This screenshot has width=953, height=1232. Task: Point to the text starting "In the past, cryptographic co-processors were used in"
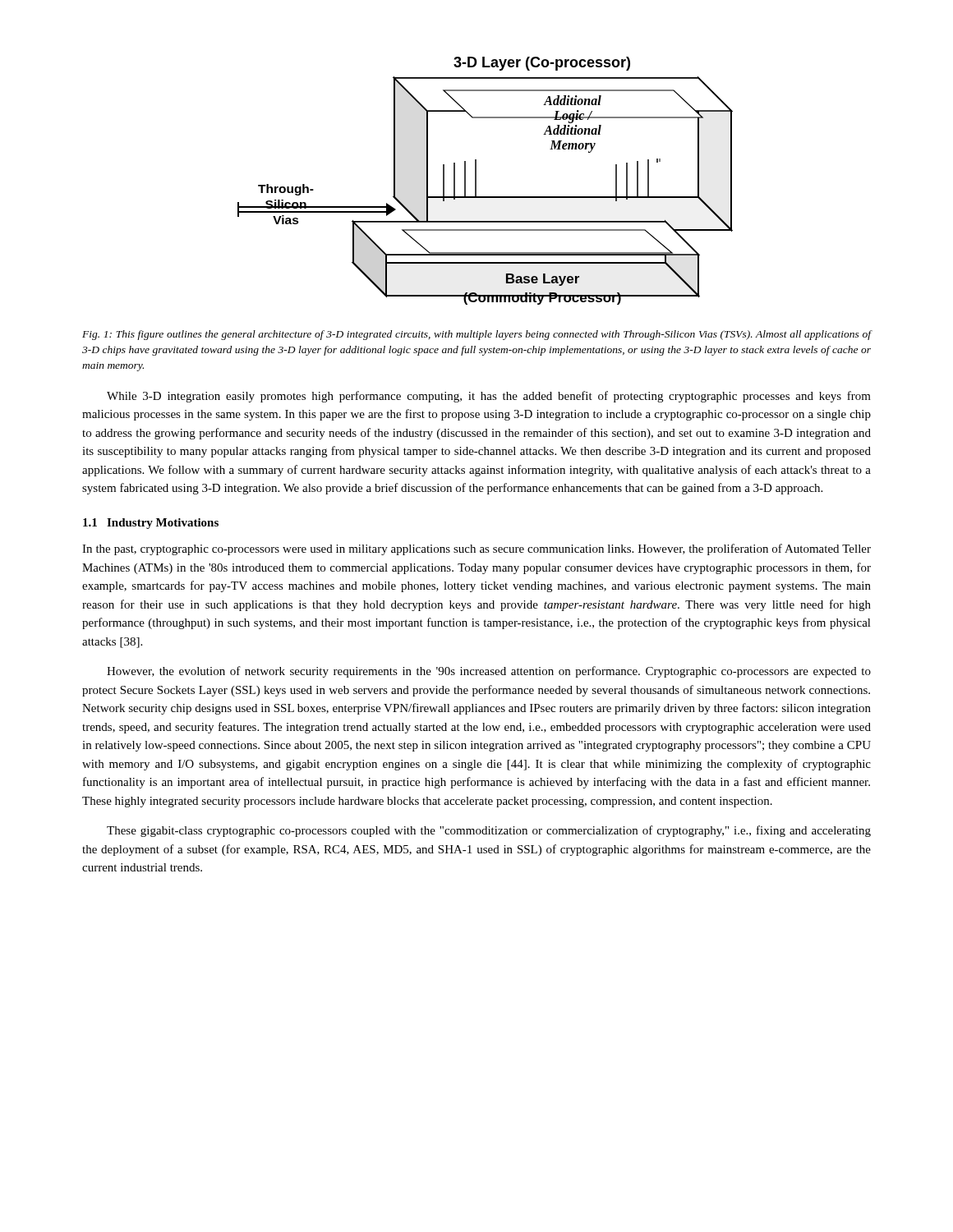[476, 595]
